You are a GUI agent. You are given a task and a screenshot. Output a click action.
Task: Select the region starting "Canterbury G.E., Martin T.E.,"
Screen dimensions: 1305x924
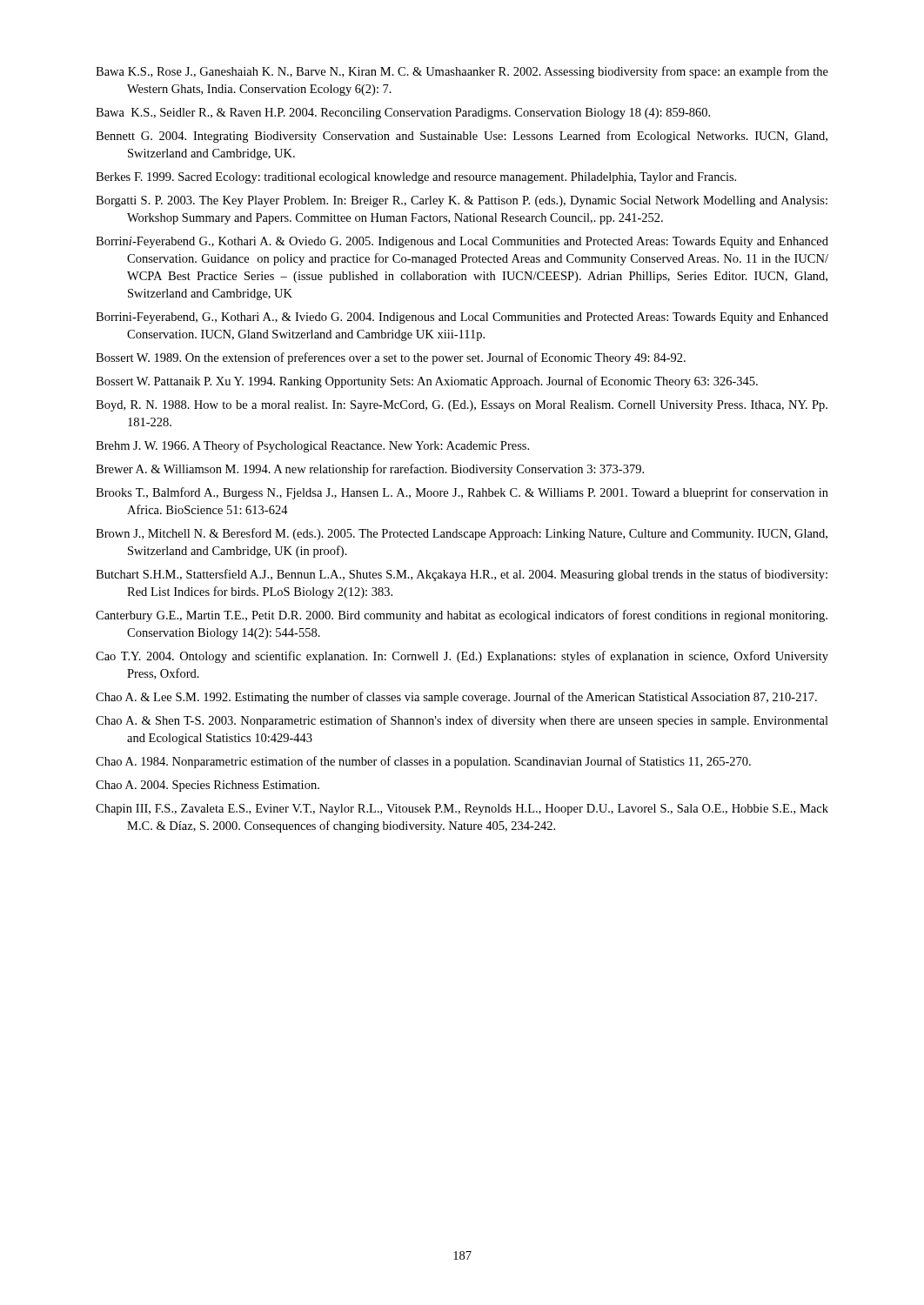tap(462, 624)
